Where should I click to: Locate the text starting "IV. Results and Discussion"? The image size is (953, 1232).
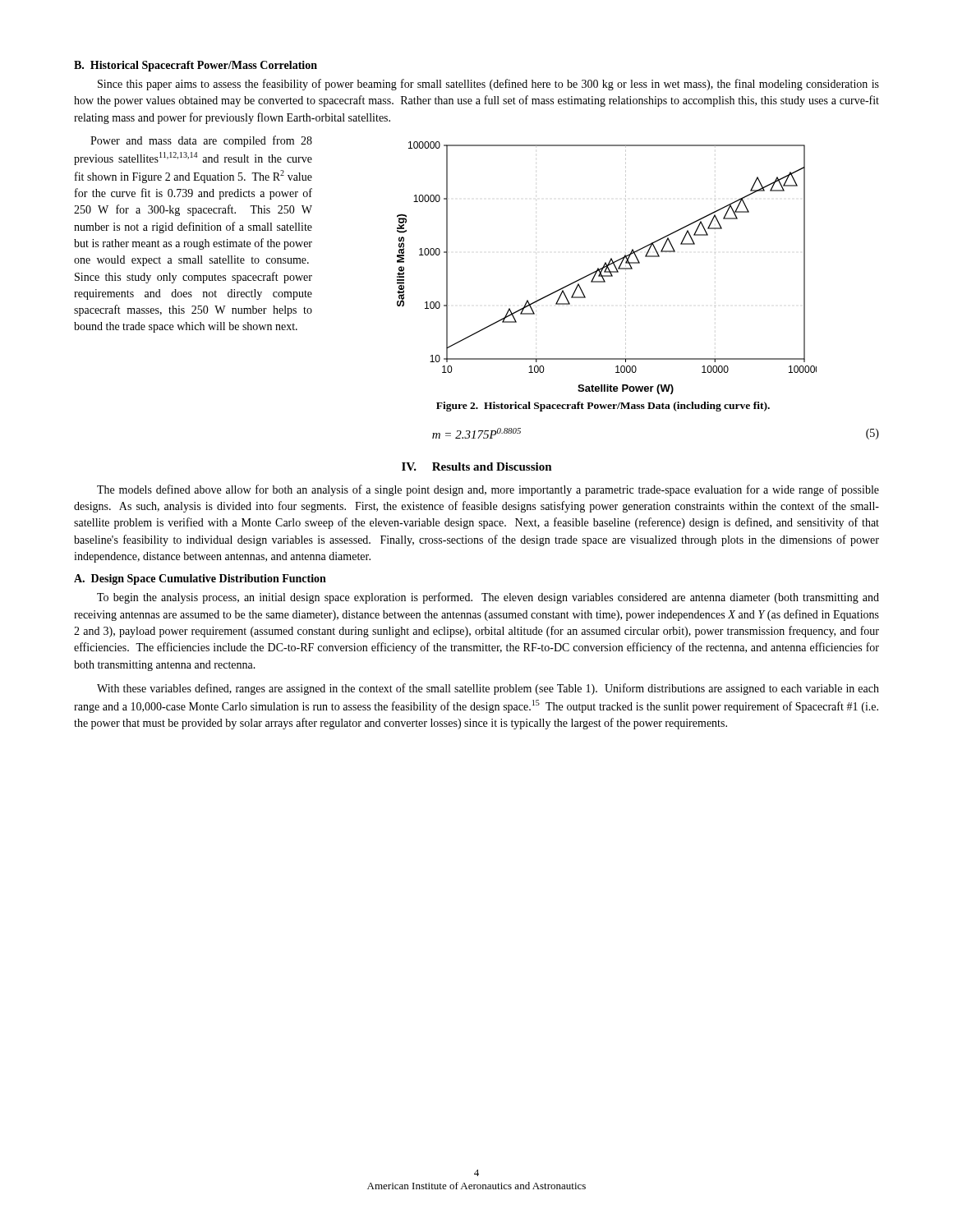click(x=476, y=466)
